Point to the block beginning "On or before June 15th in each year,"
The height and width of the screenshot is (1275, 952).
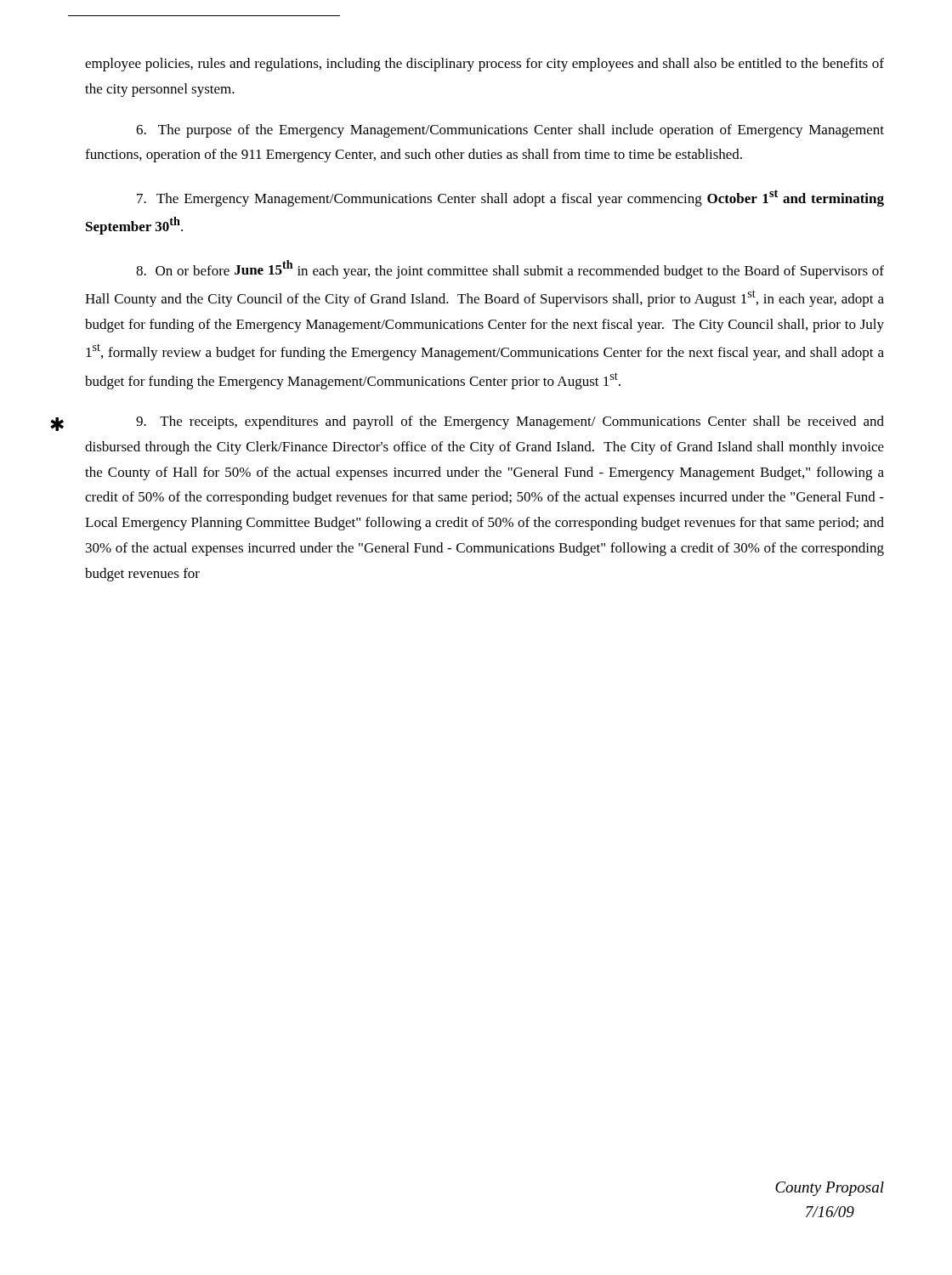click(x=485, y=324)
